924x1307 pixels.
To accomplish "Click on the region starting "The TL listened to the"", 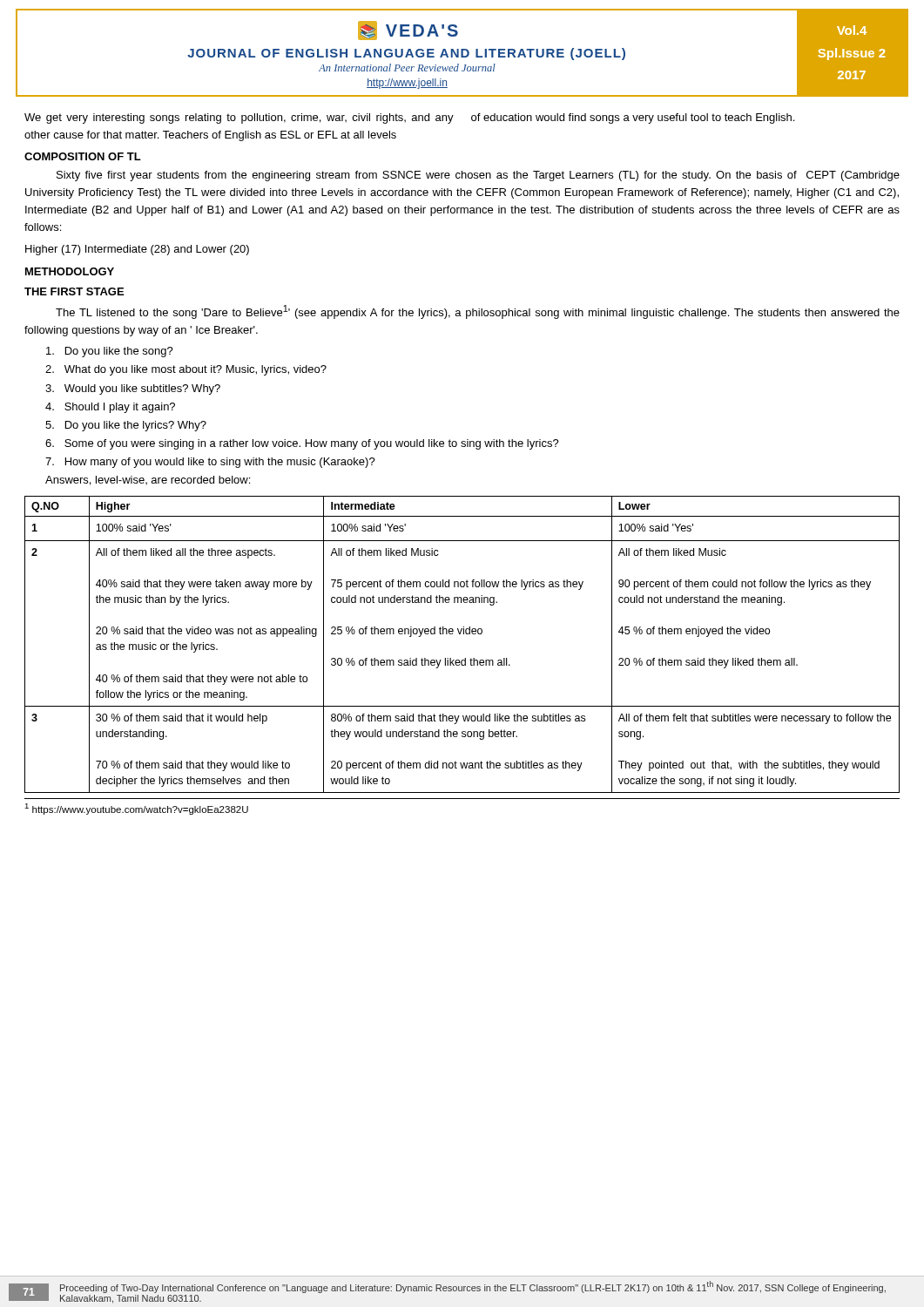I will click(462, 320).
